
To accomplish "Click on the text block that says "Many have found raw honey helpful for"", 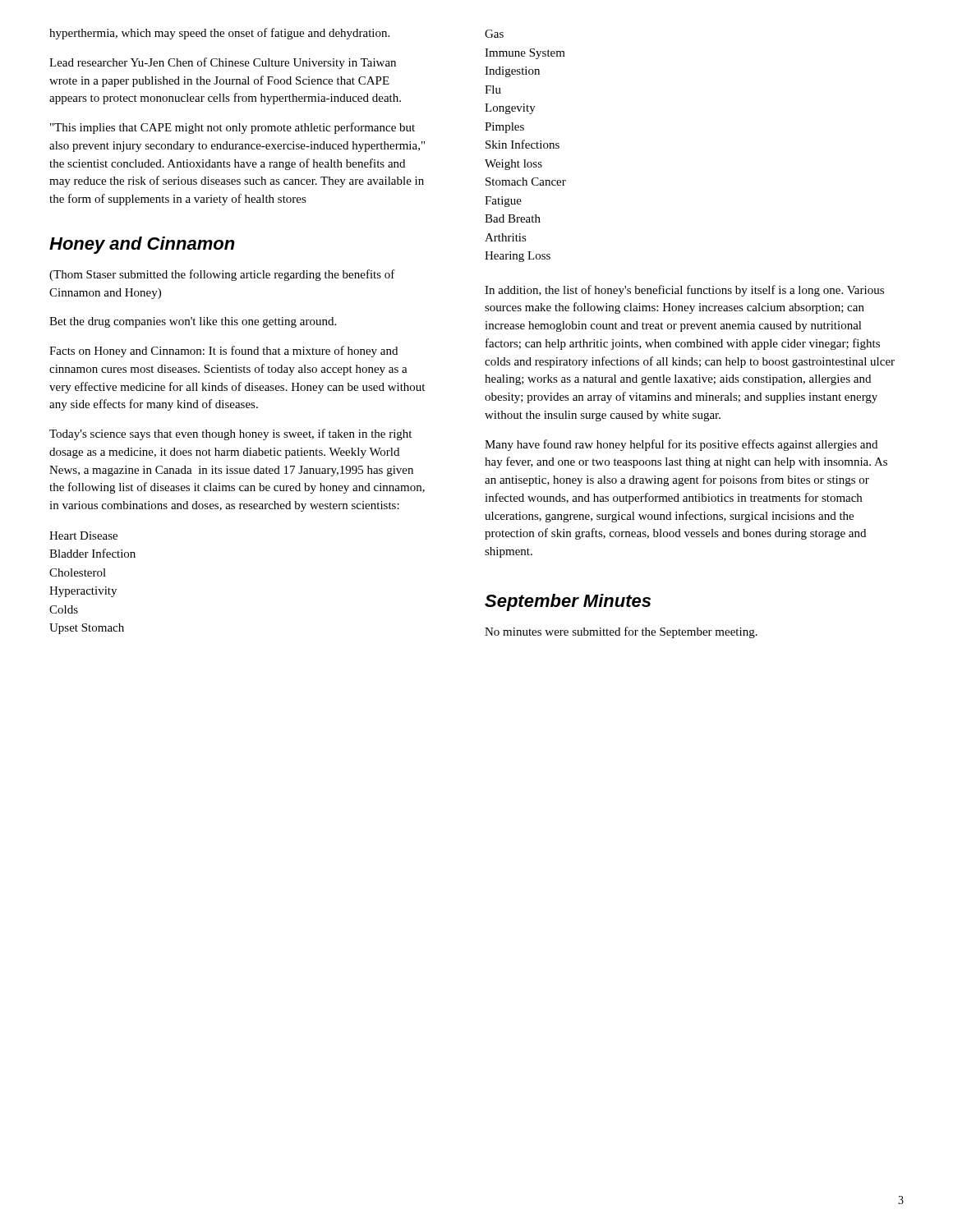I will pos(686,498).
